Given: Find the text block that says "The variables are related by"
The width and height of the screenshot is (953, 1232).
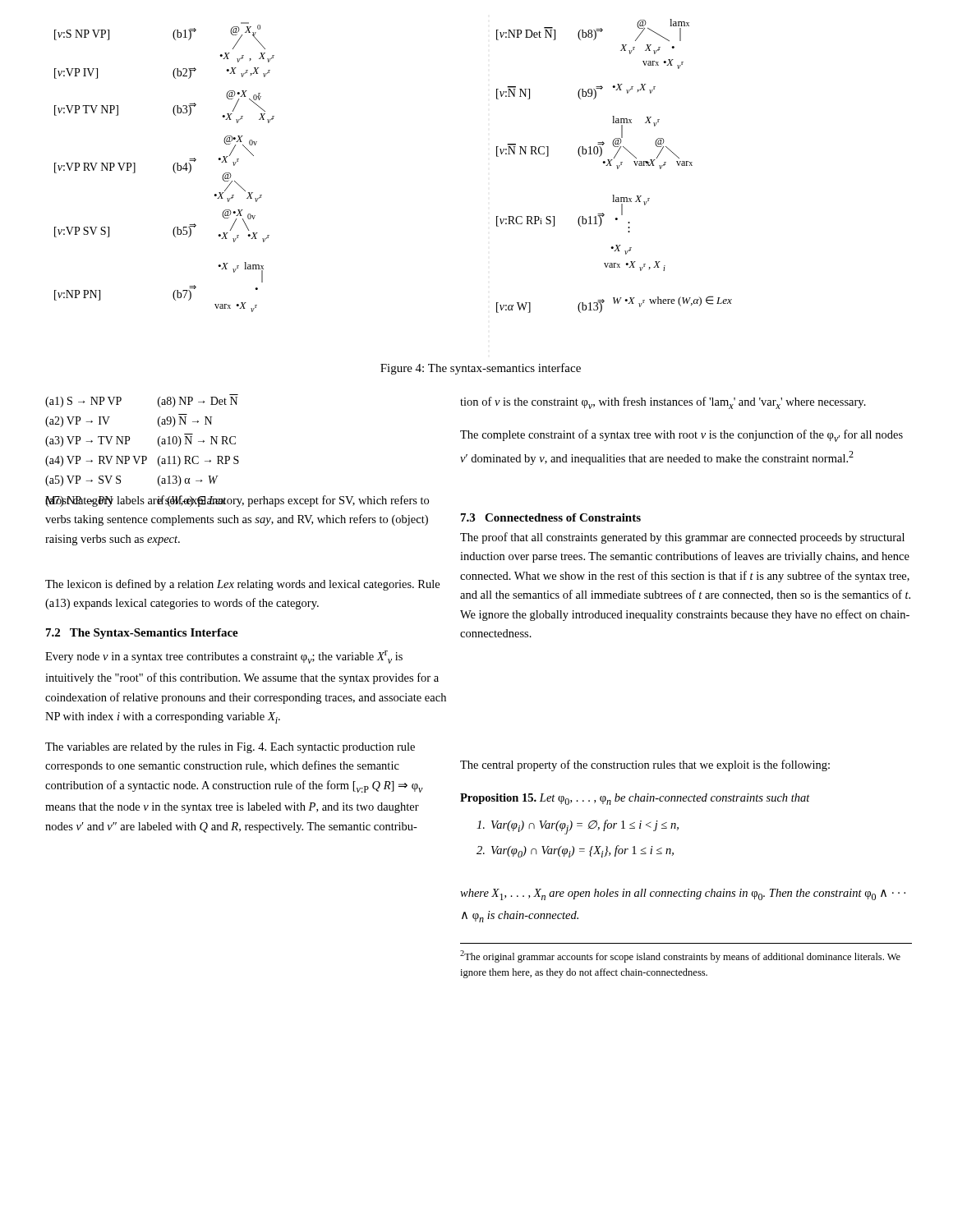Looking at the screenshot, I should point(234,786).
